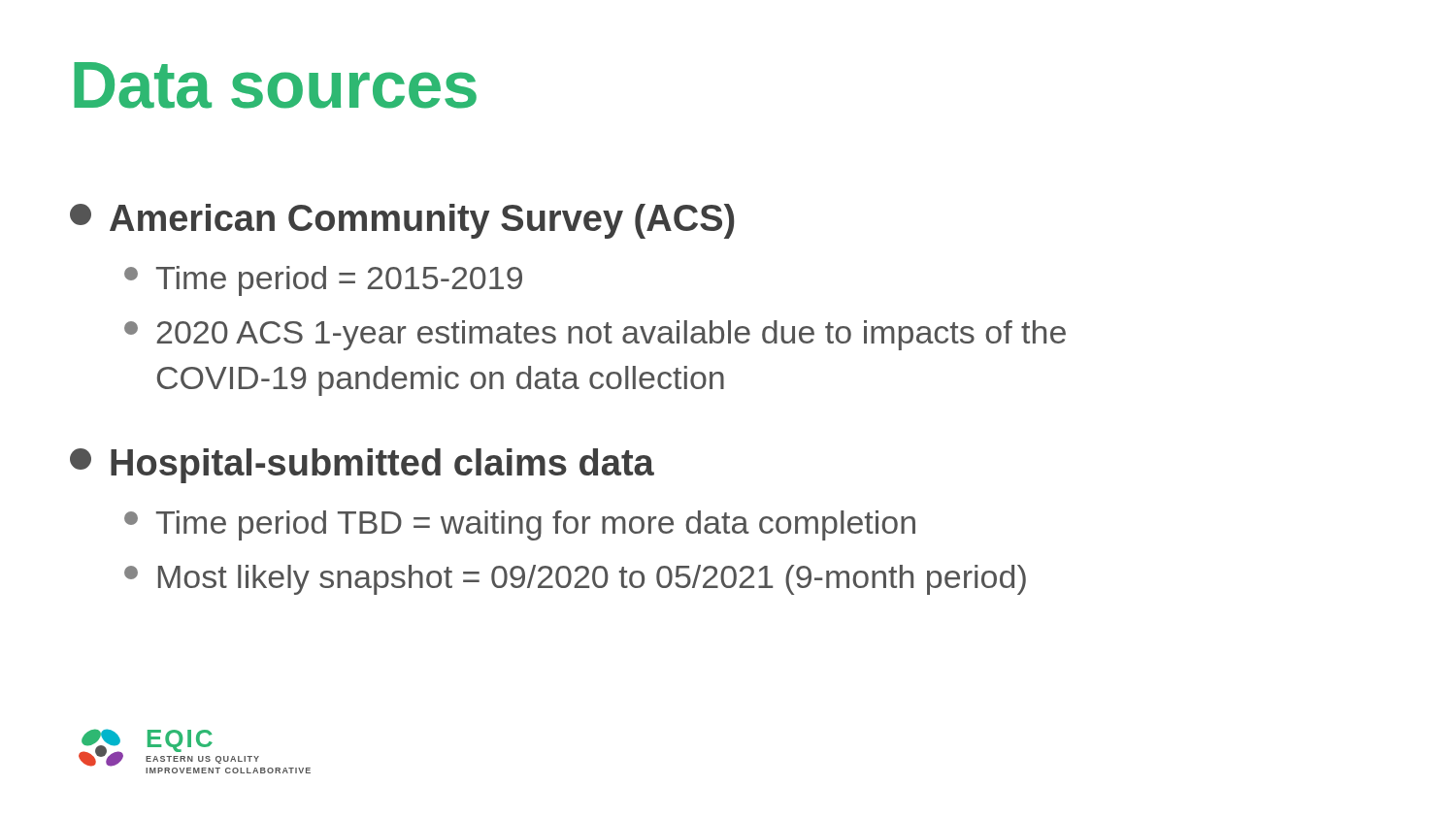Click on the text starting "Hospital-submitted claims data"
Image resolution: width=1456 pixels, height=819 pixels.
362,464
